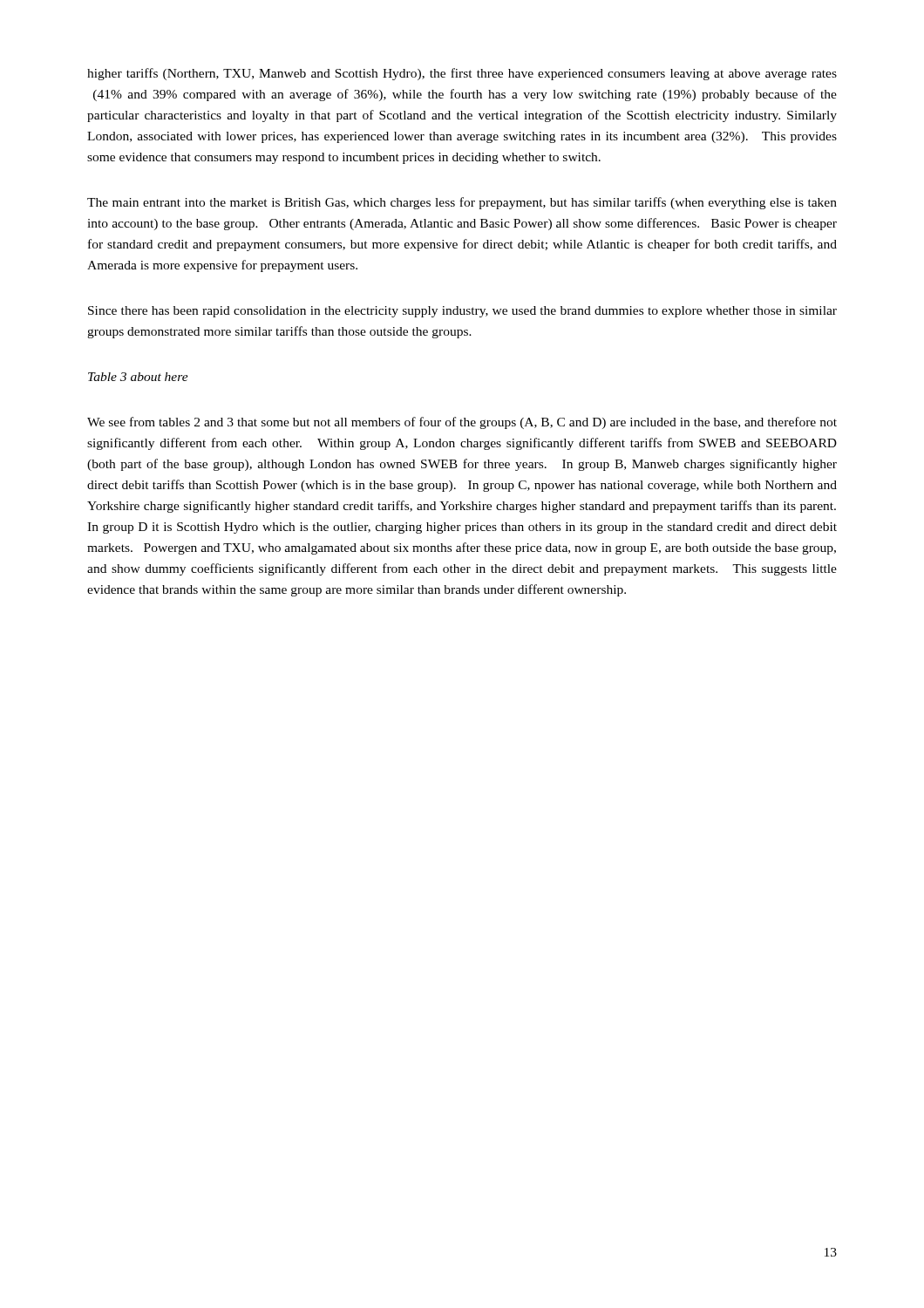This screenshot has height=1308, width=924.
Task: Locate the region starting "We see from tables 2"
Action: point(462,506)
